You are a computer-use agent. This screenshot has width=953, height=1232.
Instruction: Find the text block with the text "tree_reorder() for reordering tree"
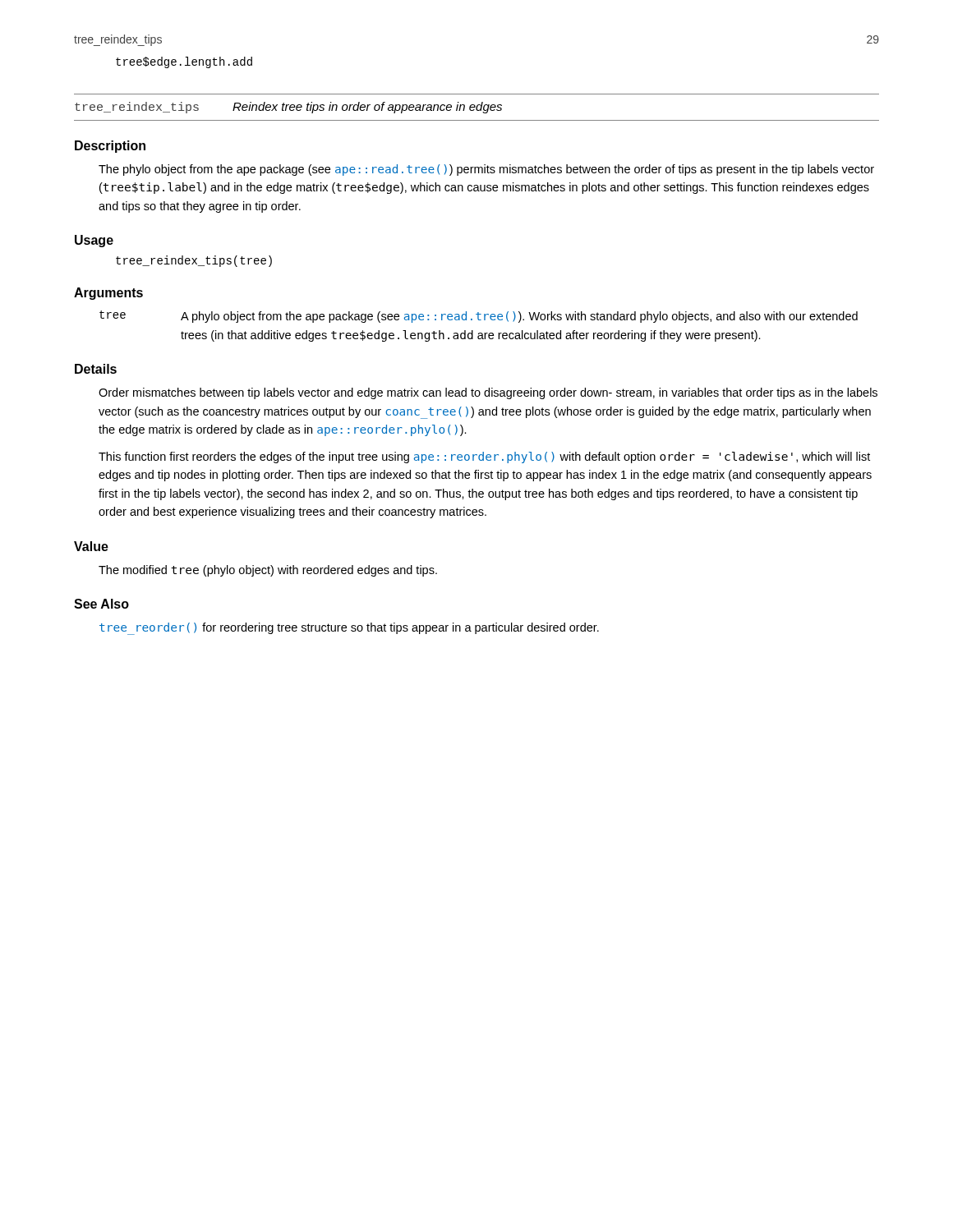[349, 628]
